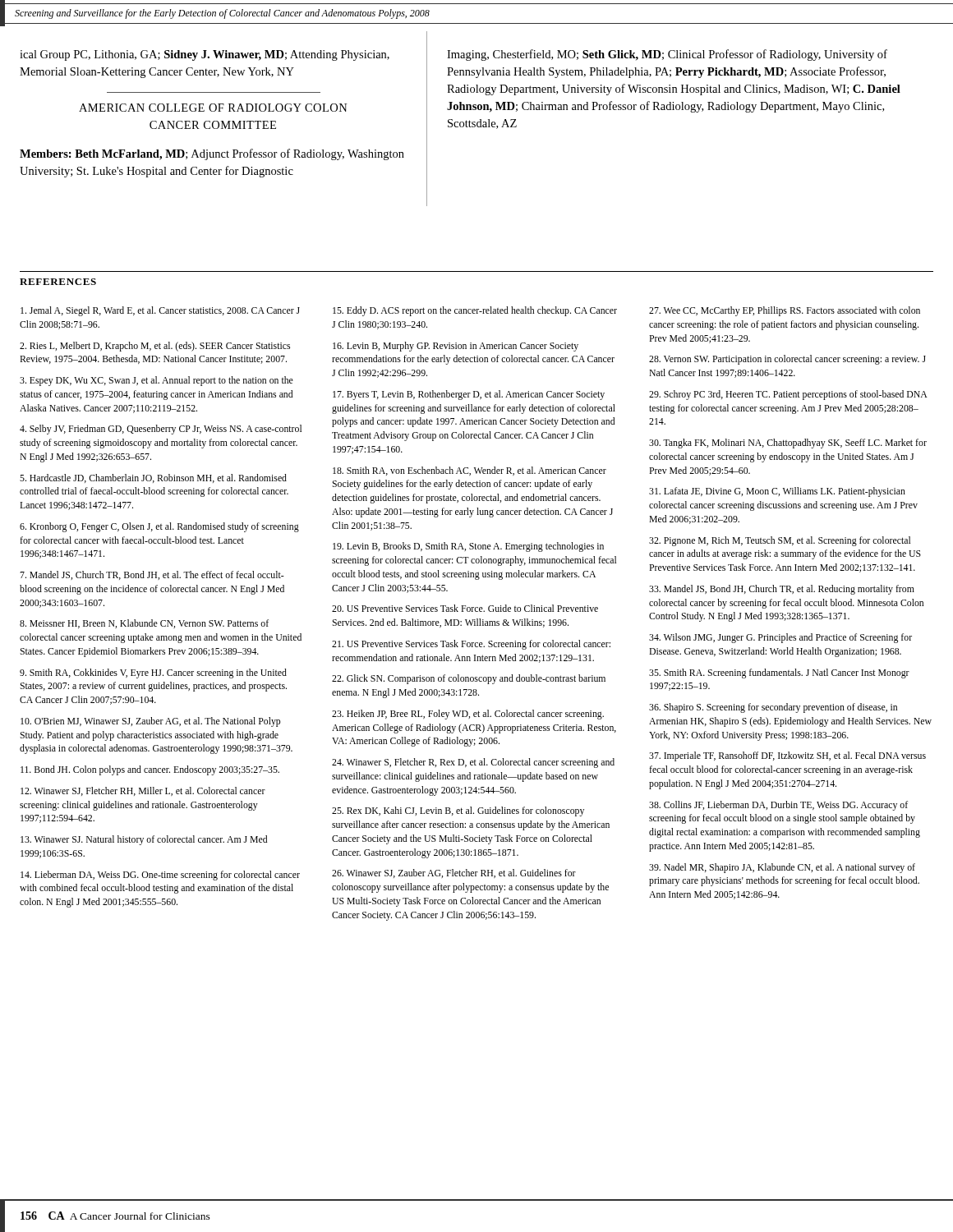Point to the text starting "Imaging, Chesterfield, MO; Seth Glick, MD; Clinical"

pos(690,89)
